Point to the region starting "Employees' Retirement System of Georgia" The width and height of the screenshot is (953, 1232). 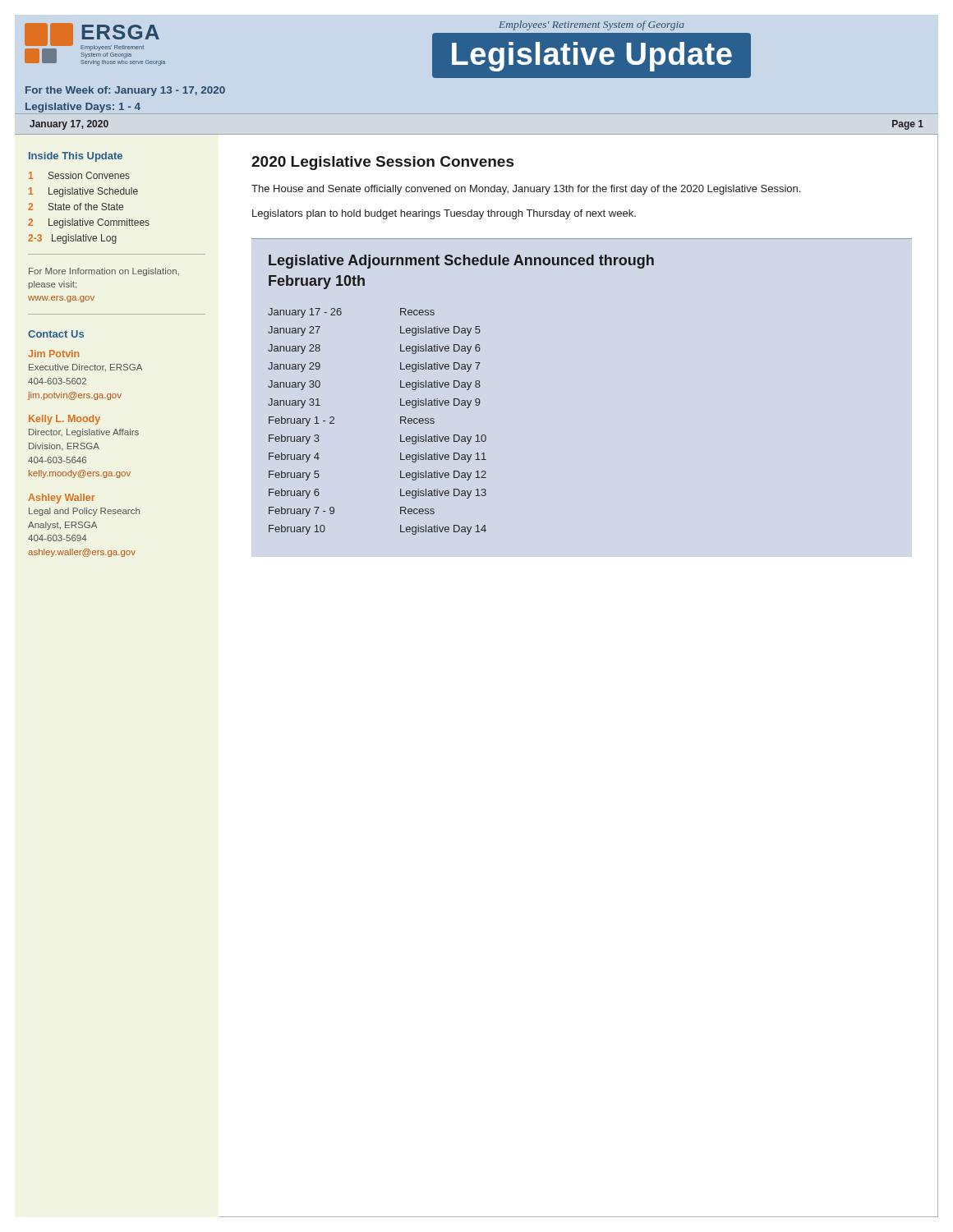[592, 48]
